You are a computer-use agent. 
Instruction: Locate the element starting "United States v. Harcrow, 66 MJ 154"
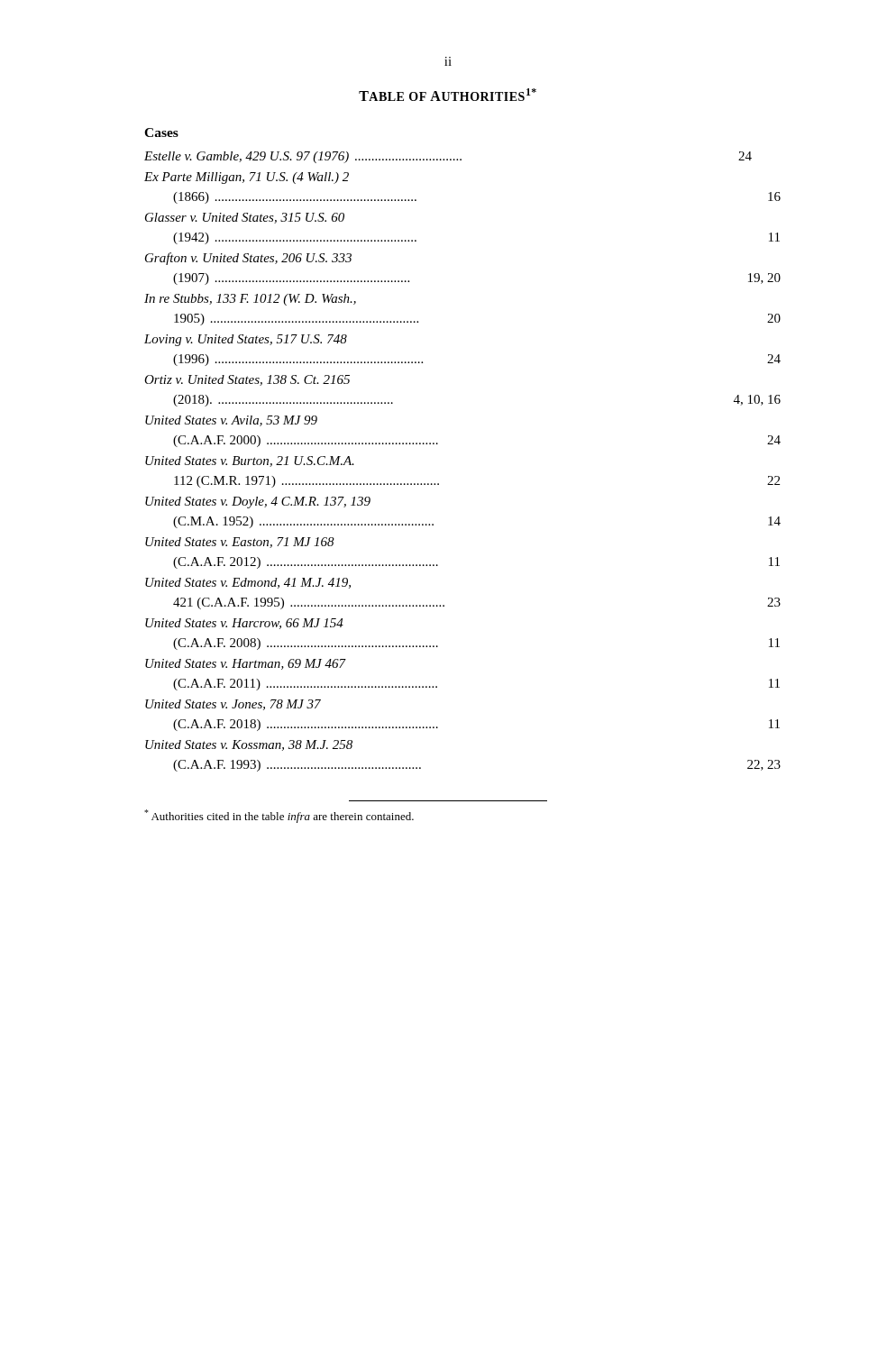click(x=244, y=624)
